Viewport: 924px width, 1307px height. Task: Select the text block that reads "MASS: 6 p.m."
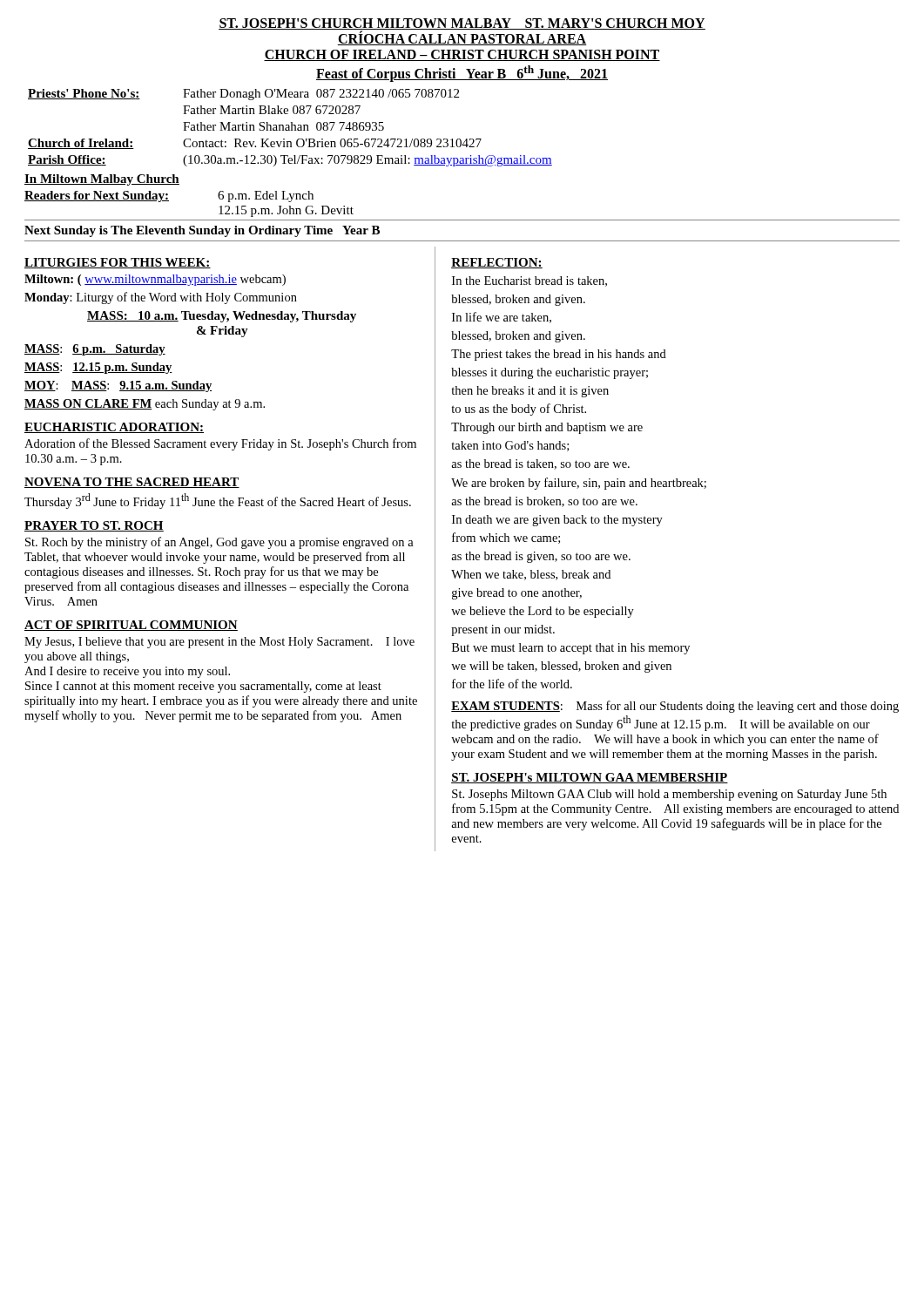pos(95,349)
